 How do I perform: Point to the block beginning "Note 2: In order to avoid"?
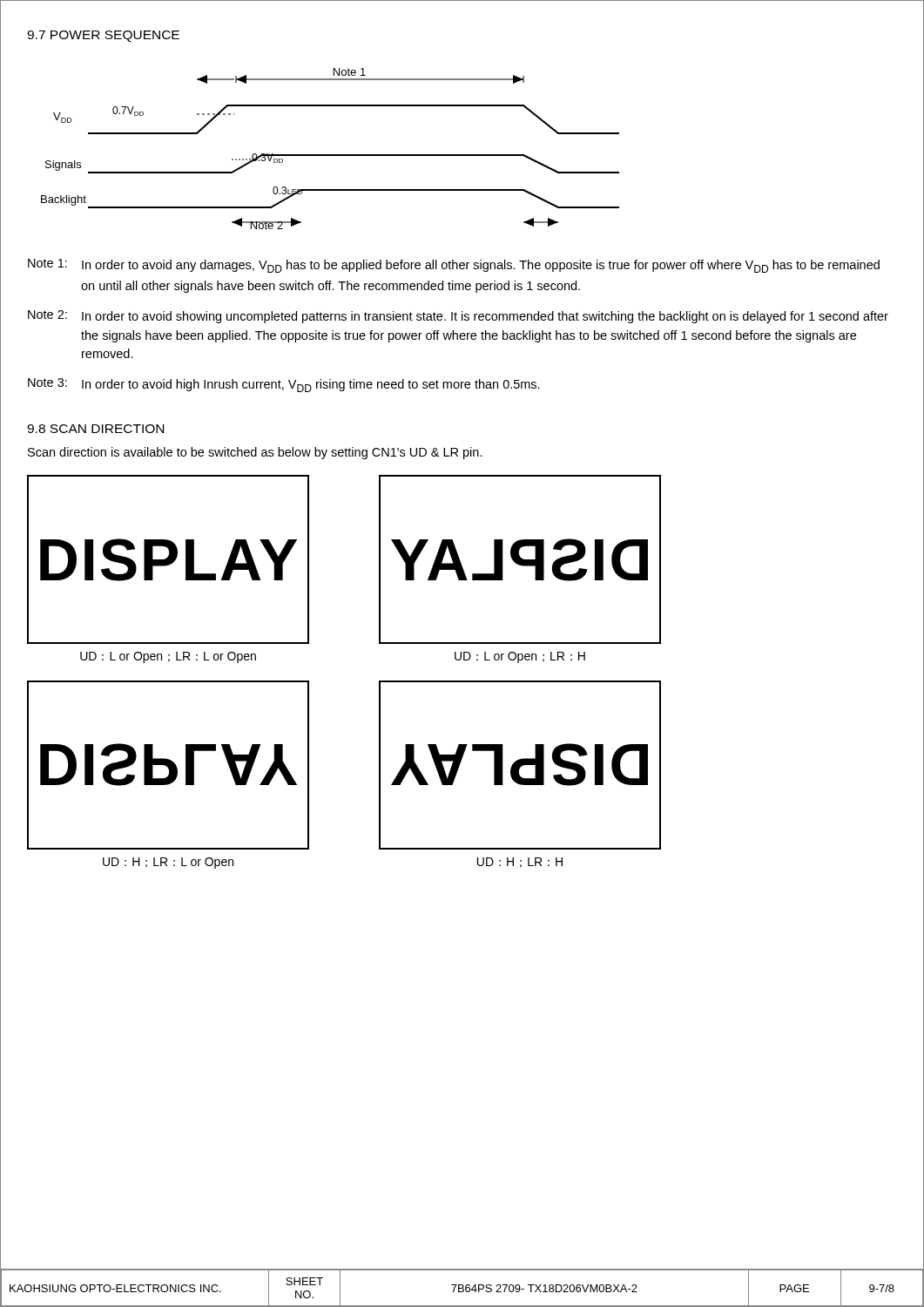pos(462,336)
